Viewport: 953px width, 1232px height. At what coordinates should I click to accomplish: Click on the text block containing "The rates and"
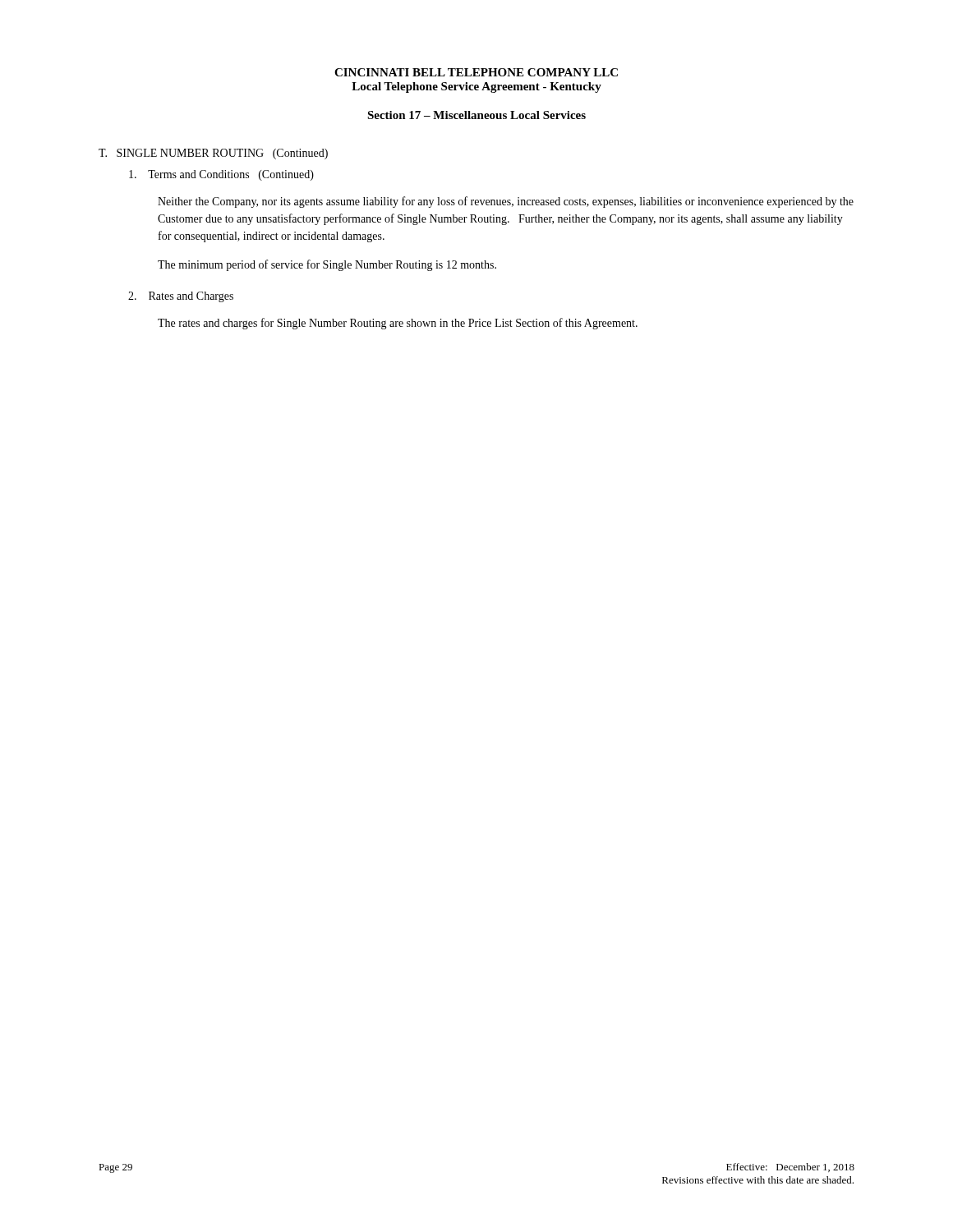pyautogui.click(x=398, y=323)
